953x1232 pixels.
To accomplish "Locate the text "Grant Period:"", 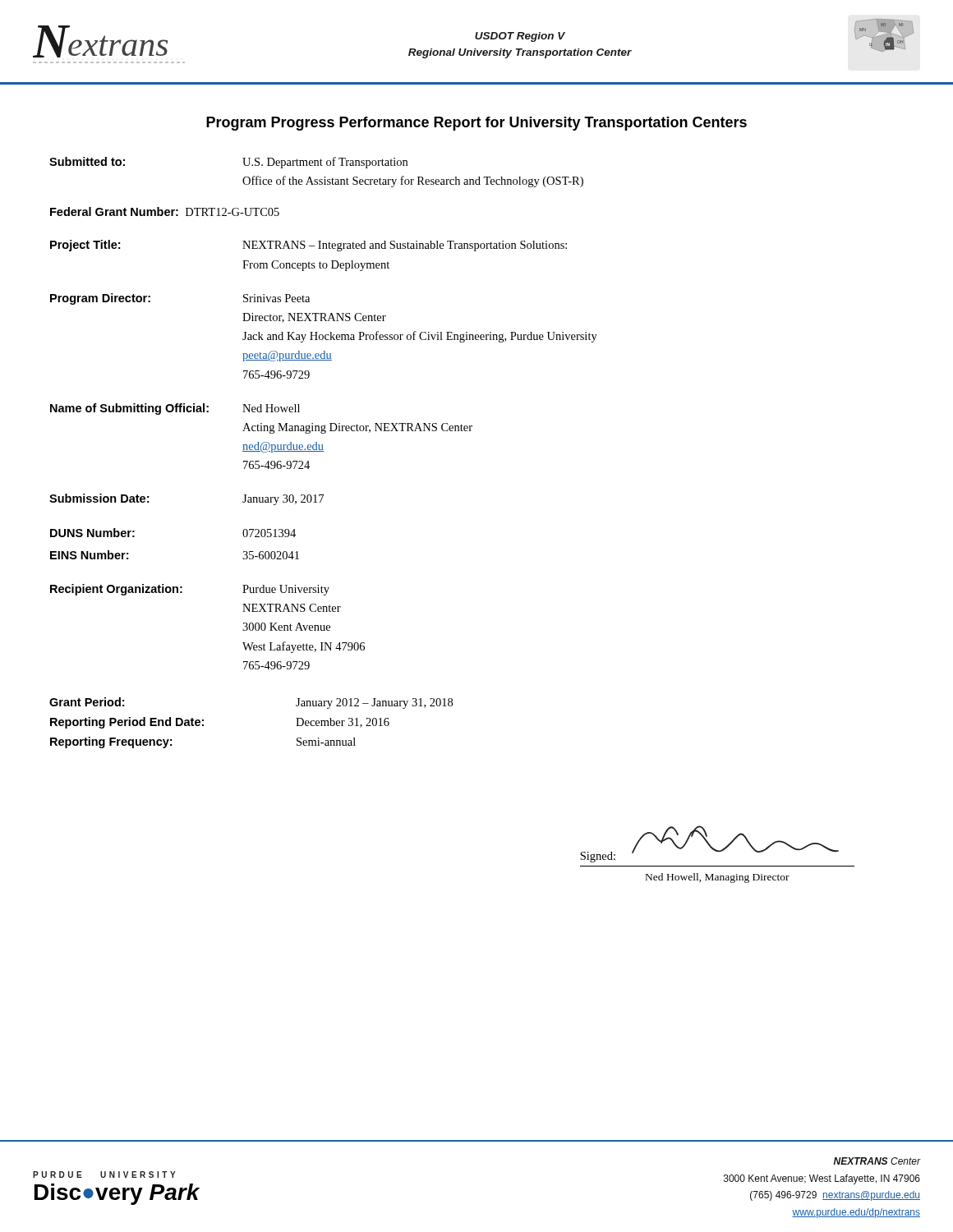I will (87, 702).
